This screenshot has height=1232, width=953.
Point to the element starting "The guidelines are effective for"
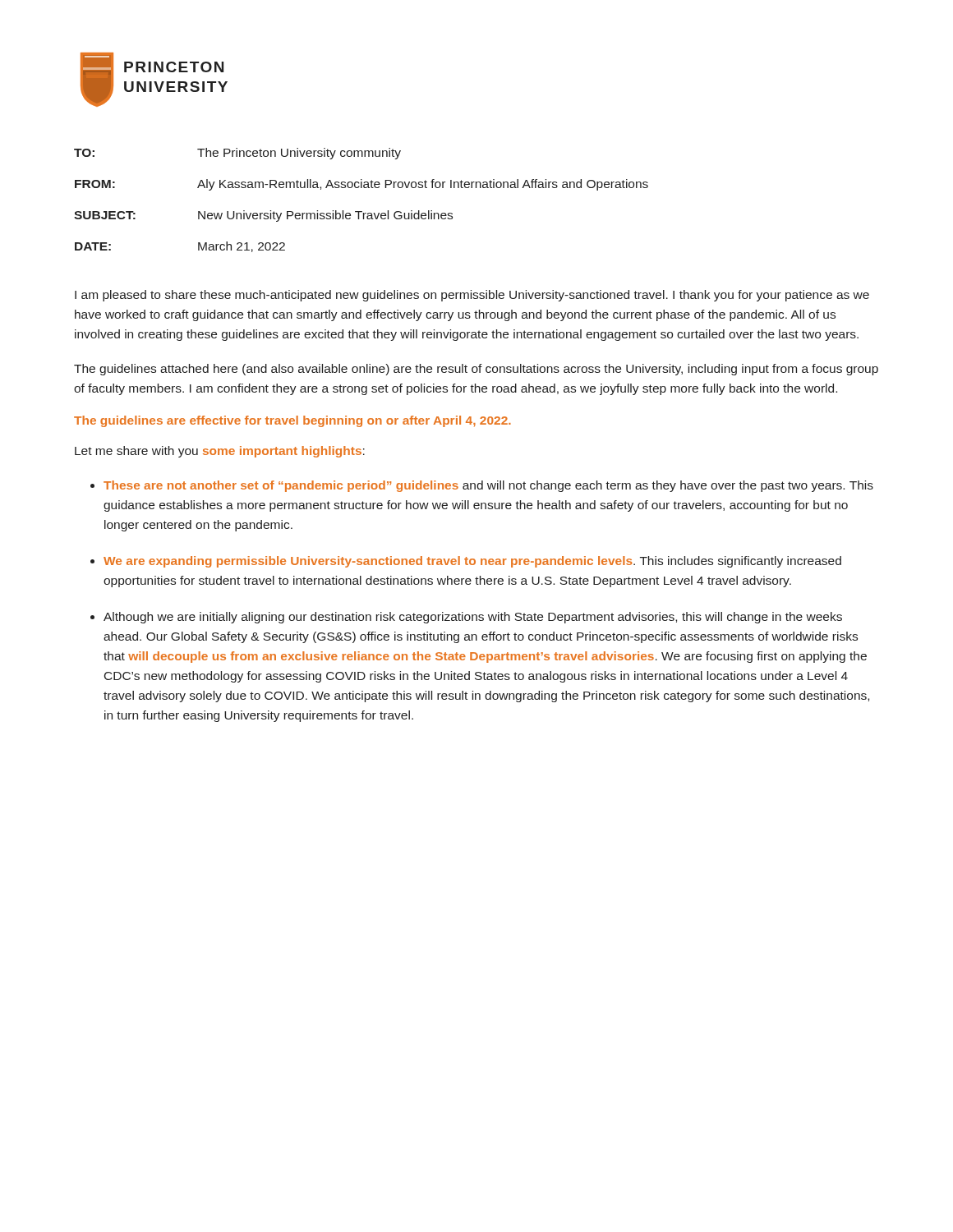pyautogui.click(x=293, y=420)
